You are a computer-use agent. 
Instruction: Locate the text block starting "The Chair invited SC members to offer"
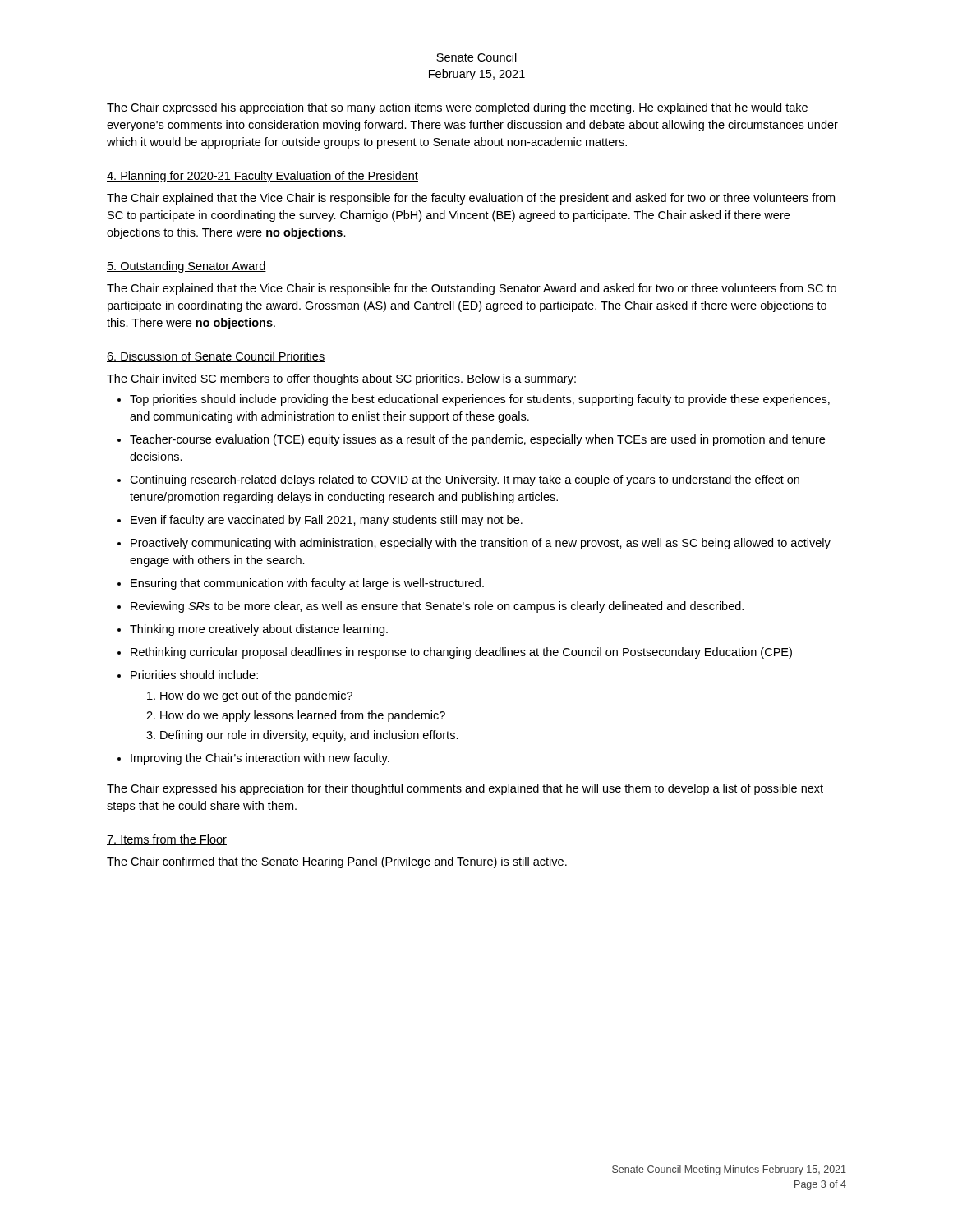pos(342,378)
